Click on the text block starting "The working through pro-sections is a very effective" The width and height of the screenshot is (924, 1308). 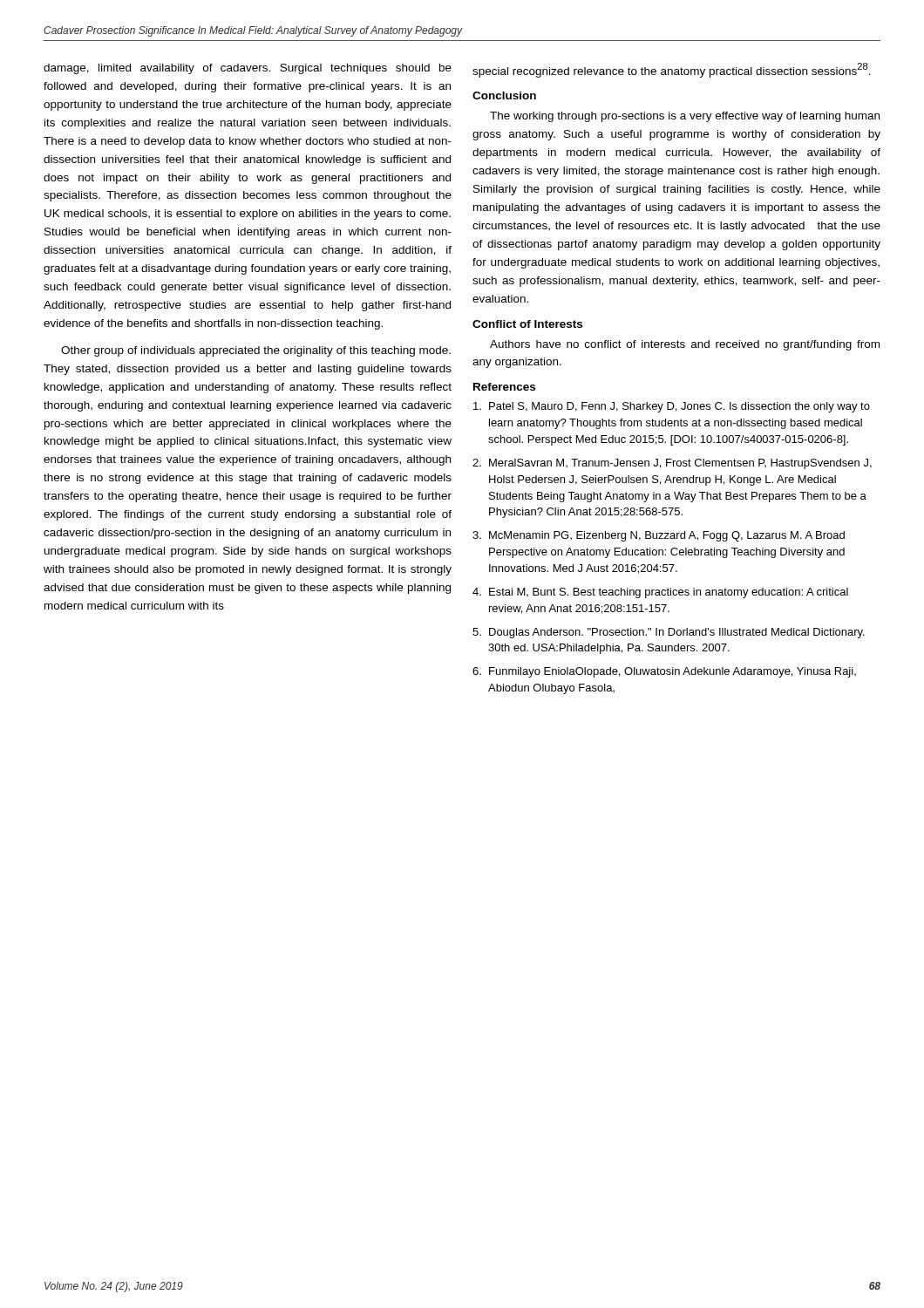coord(676,208)
